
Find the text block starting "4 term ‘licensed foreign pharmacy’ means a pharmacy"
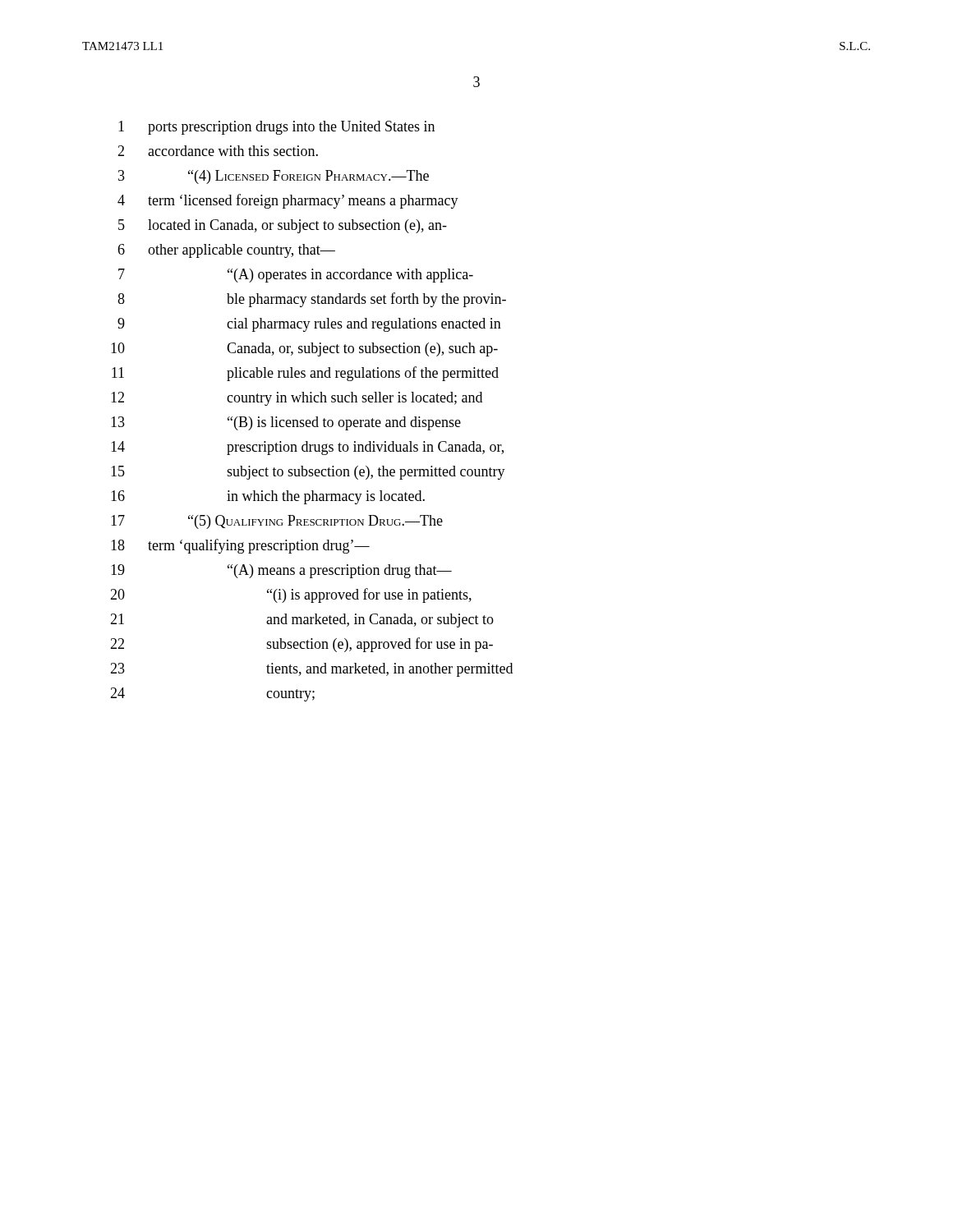click(x=288, y=201)
